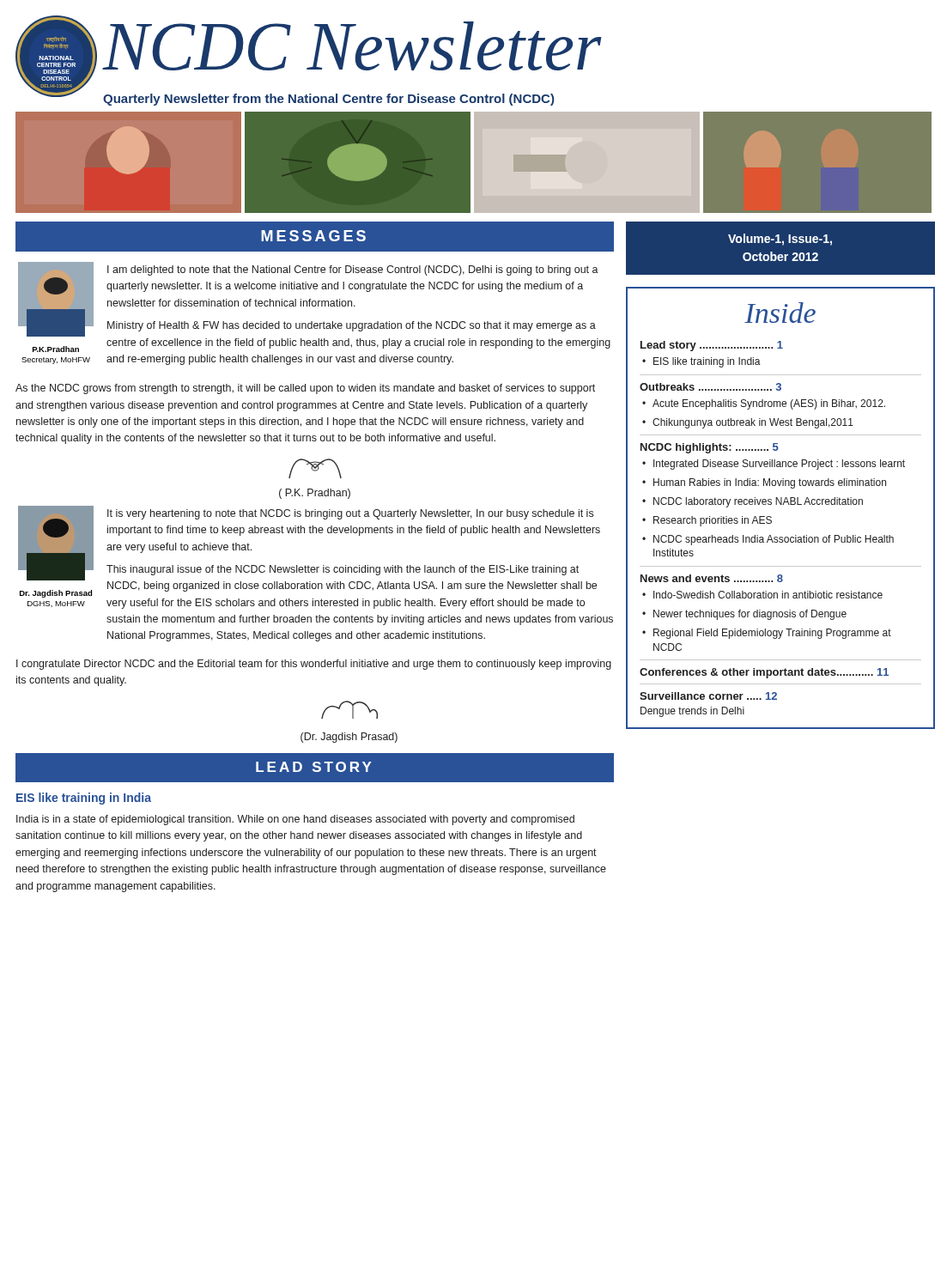Find the list item that says "•Integrated Disease Surveillance Project : lessons learnt"

pyautogui.click(x=774, y=464)
